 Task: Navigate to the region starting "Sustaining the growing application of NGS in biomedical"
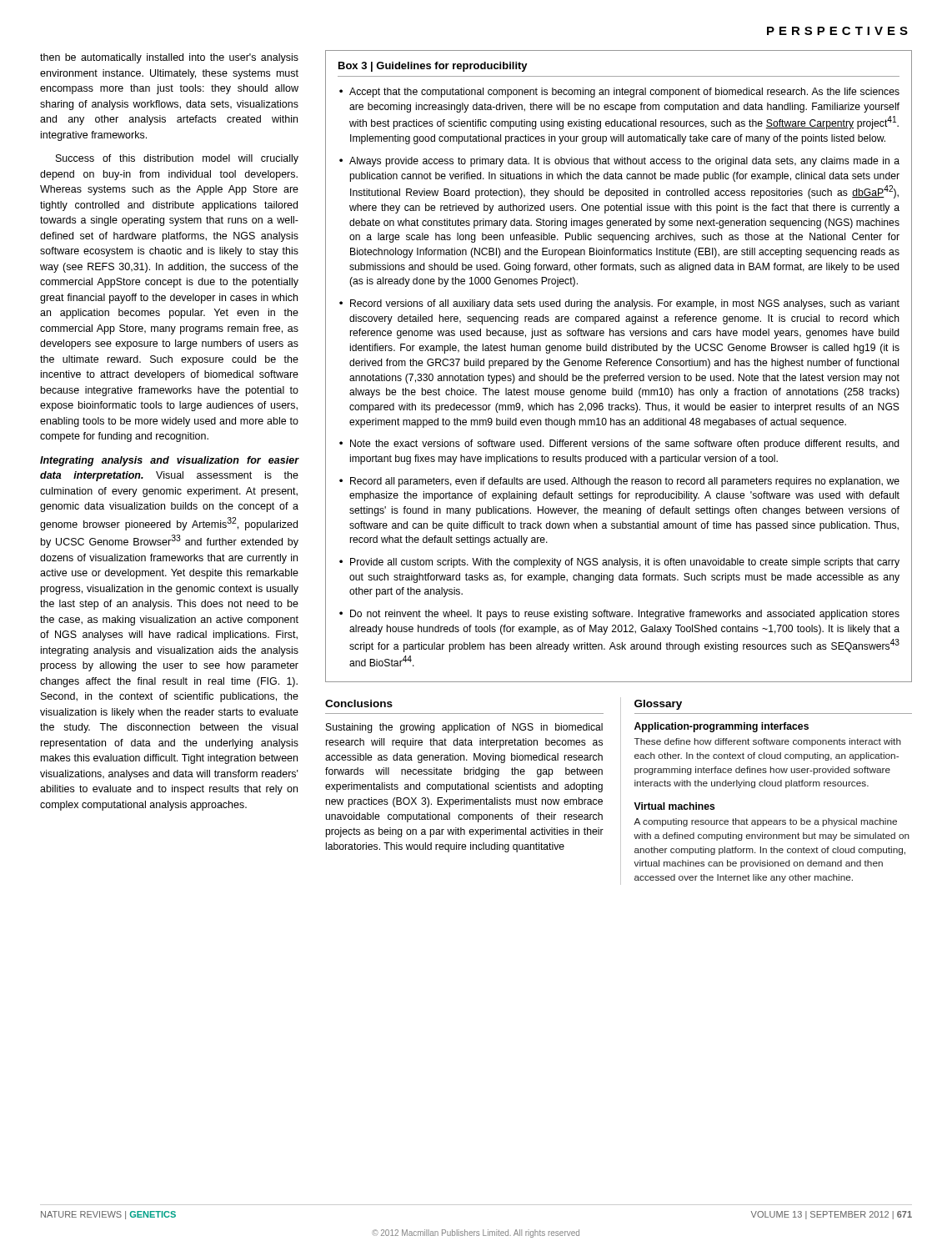point(464,787)
